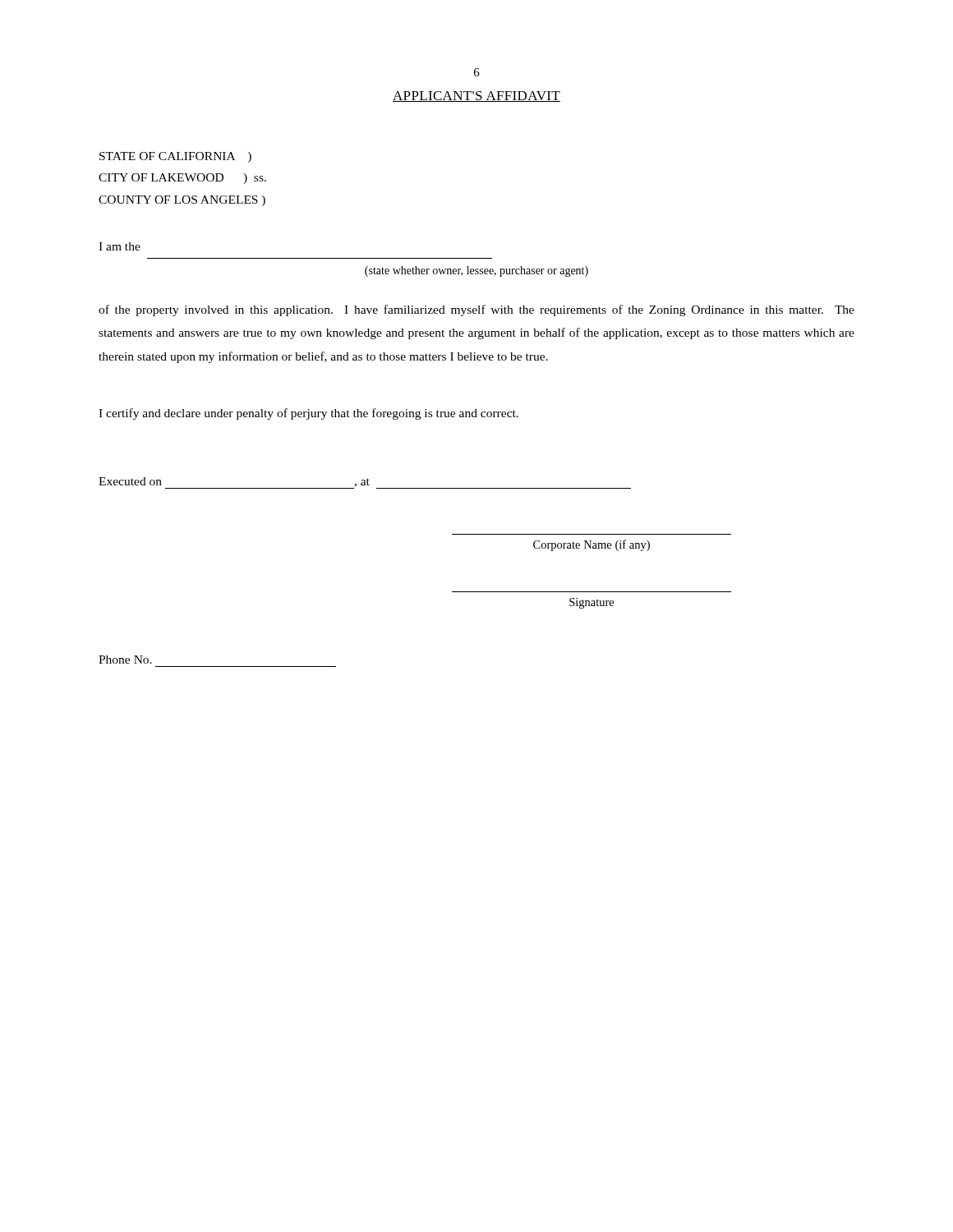The height and width of the screenshot is (1232, 953).
Task: Where is the passage that starts "STATE OF CALIFORNIA"?
Action: pos(183,177)
